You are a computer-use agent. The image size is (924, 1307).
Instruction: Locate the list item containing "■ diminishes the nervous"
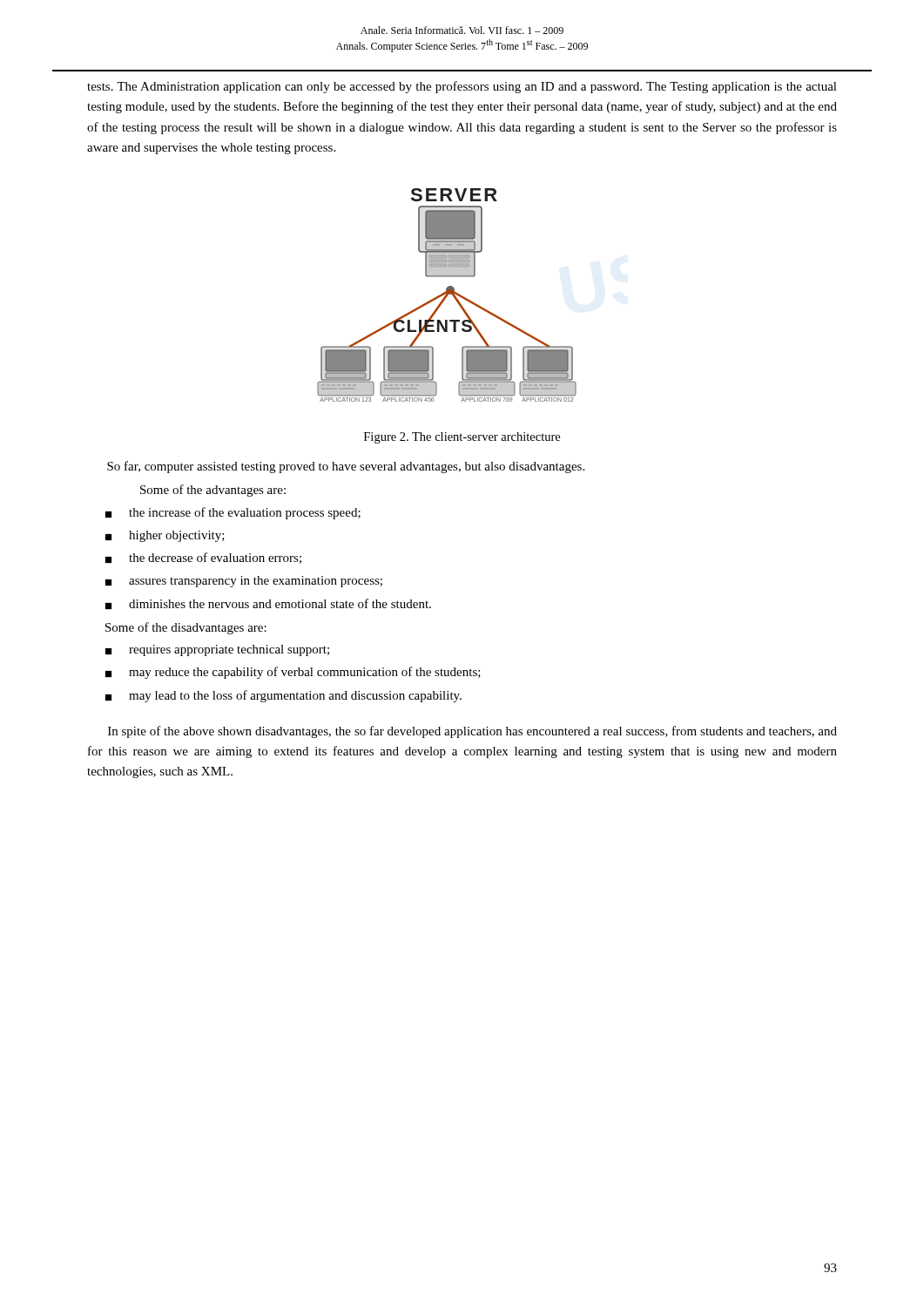pyautogui.click(x=268, y=604)
